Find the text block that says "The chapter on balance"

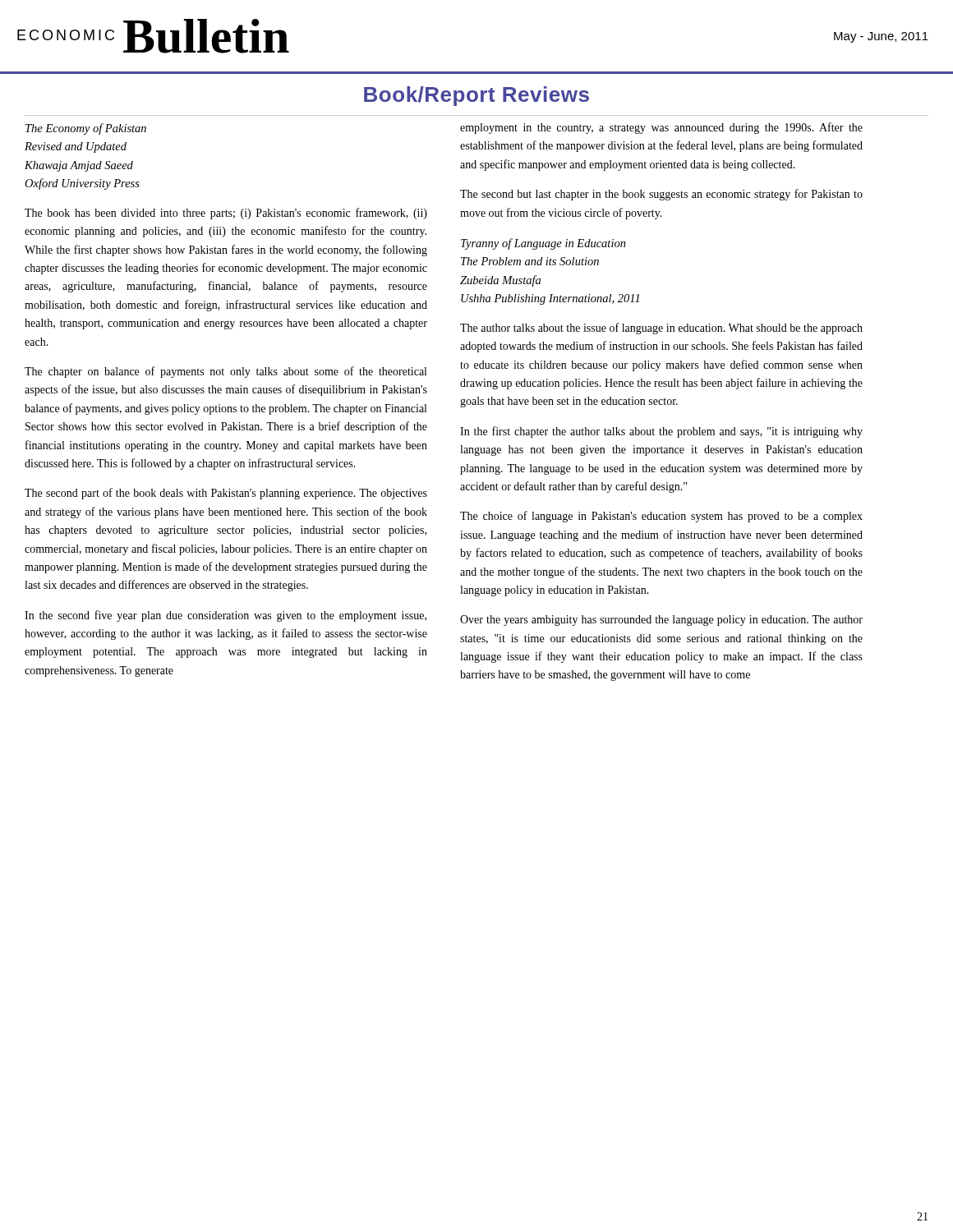pyautogui.click(x=226, y=418)
